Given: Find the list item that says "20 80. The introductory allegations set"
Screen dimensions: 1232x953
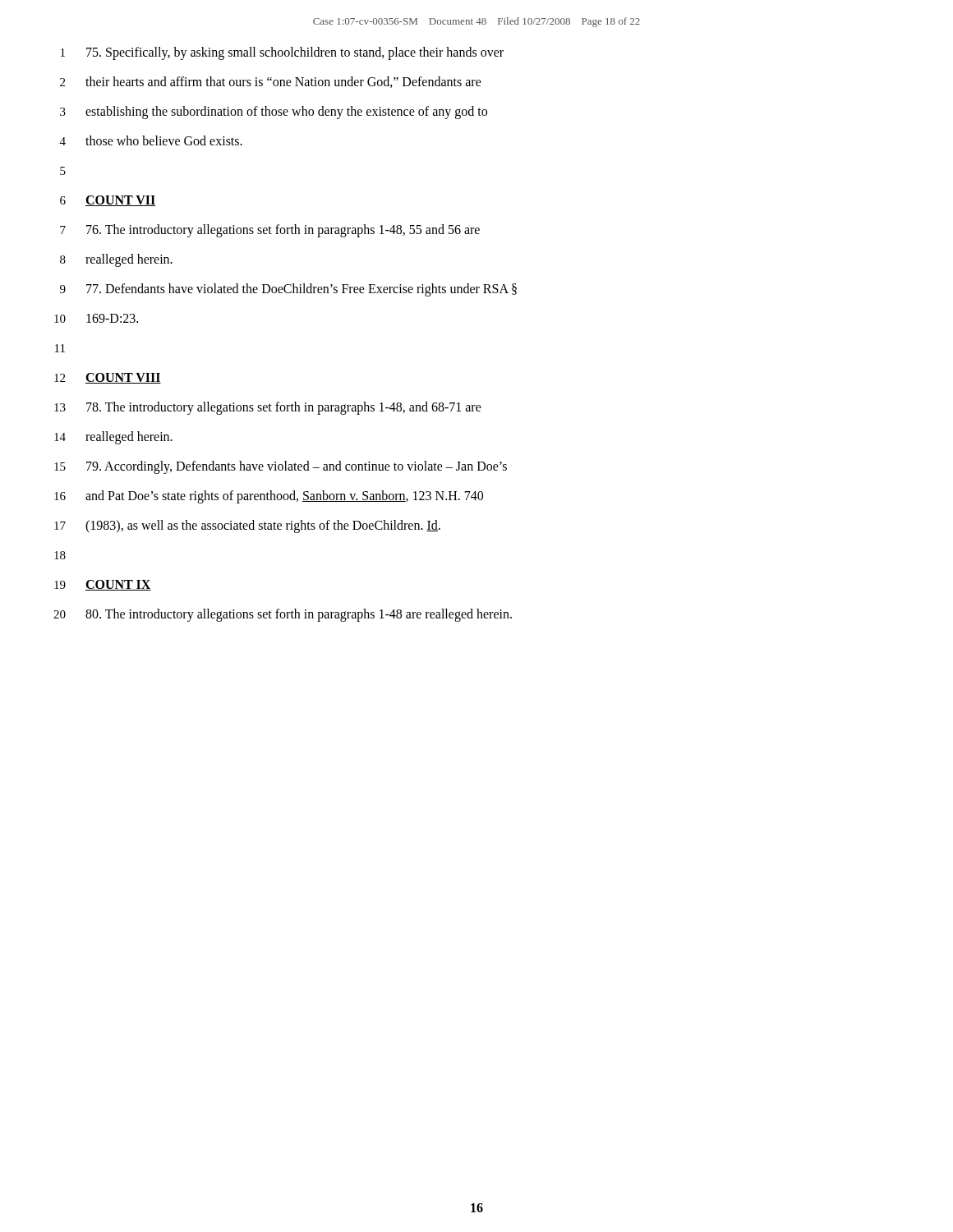Looking at the screenshot, I should 476,614.
